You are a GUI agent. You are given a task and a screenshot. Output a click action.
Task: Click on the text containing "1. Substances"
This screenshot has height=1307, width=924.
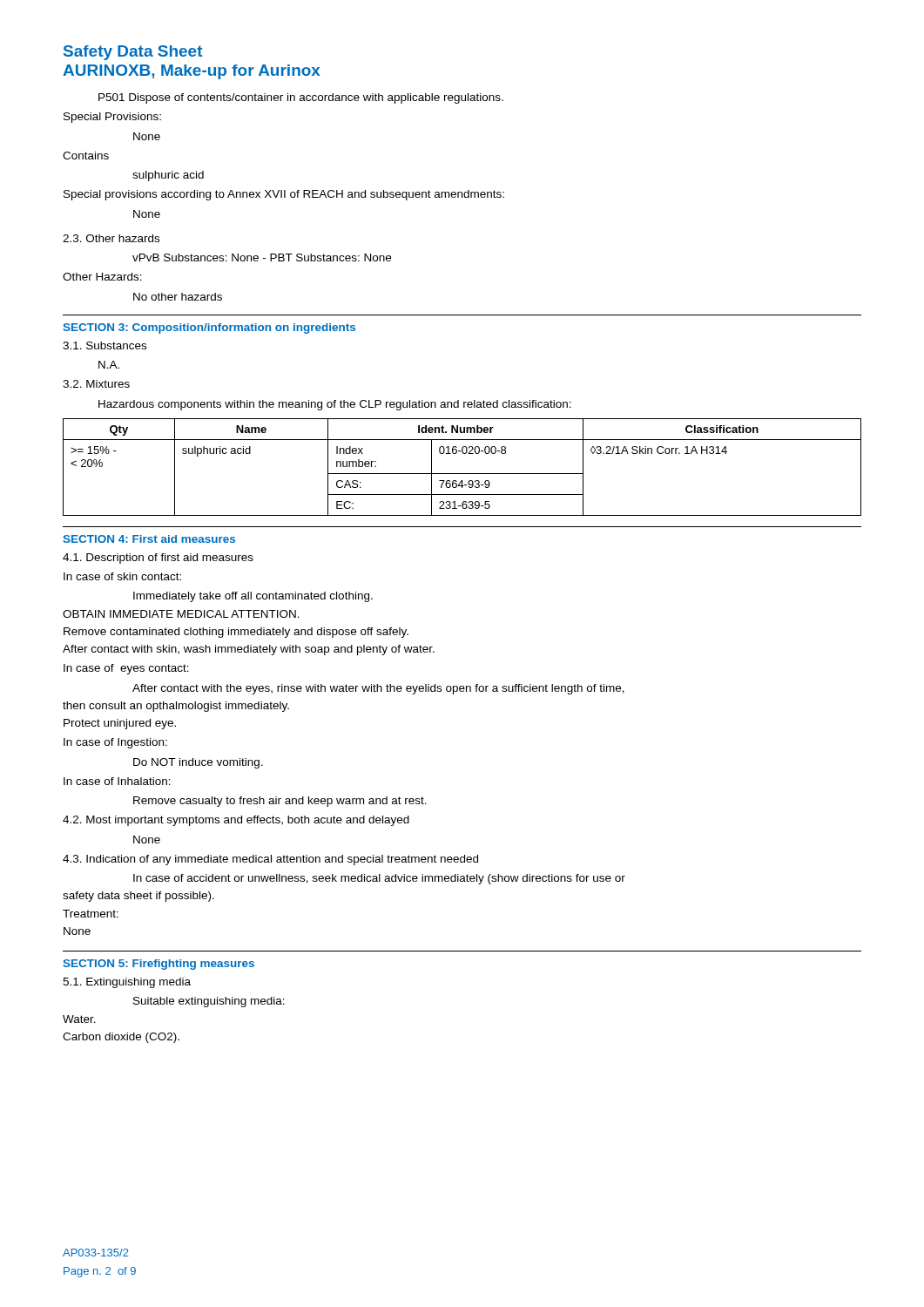pos(105,345)
